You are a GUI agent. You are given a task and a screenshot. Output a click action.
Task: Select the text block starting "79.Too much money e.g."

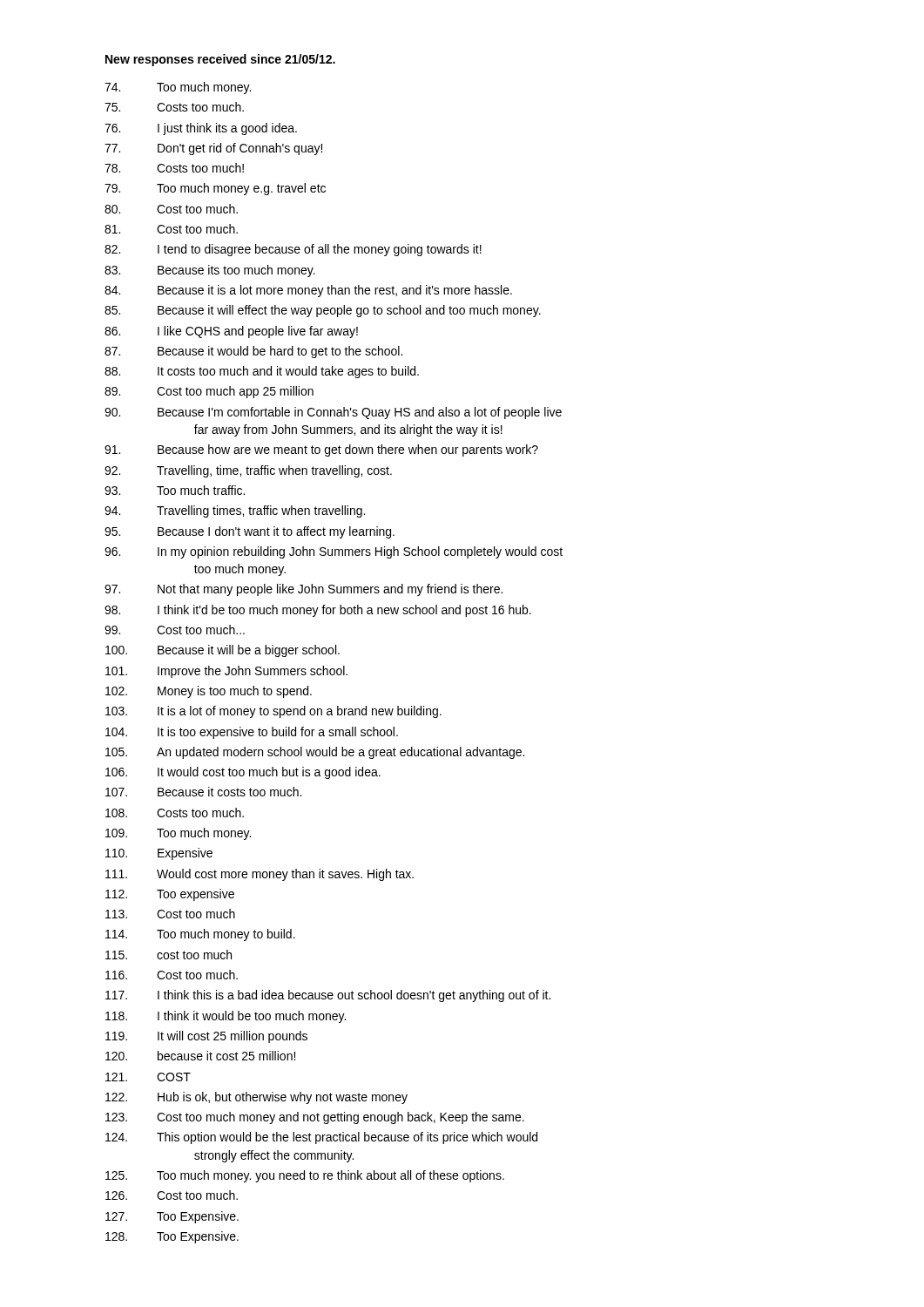[215, 189]
